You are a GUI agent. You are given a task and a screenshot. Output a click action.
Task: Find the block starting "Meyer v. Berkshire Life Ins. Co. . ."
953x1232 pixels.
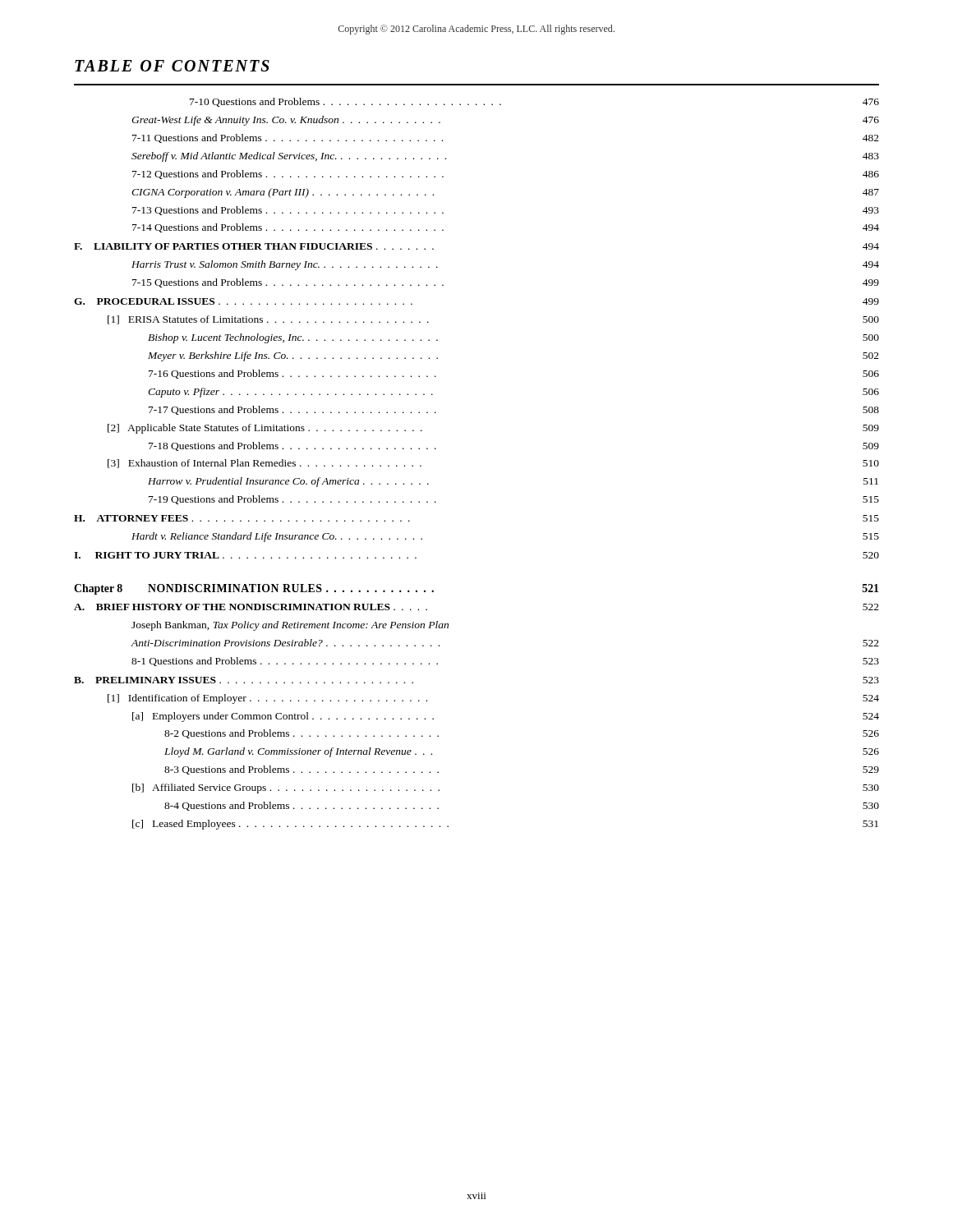216,355
